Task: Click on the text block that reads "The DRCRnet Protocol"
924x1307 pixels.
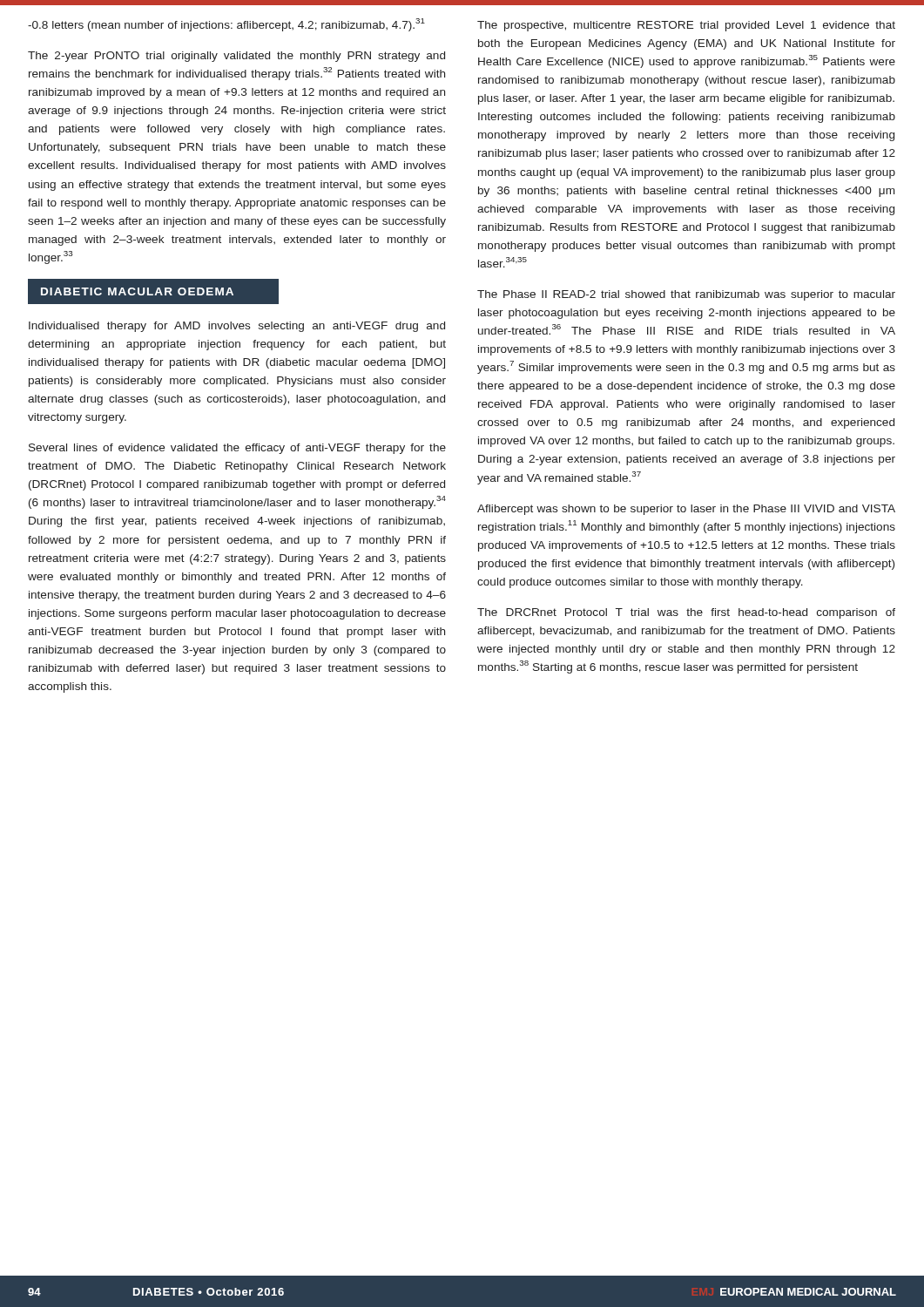Action: pyautogui.click(x=686, y=640)
